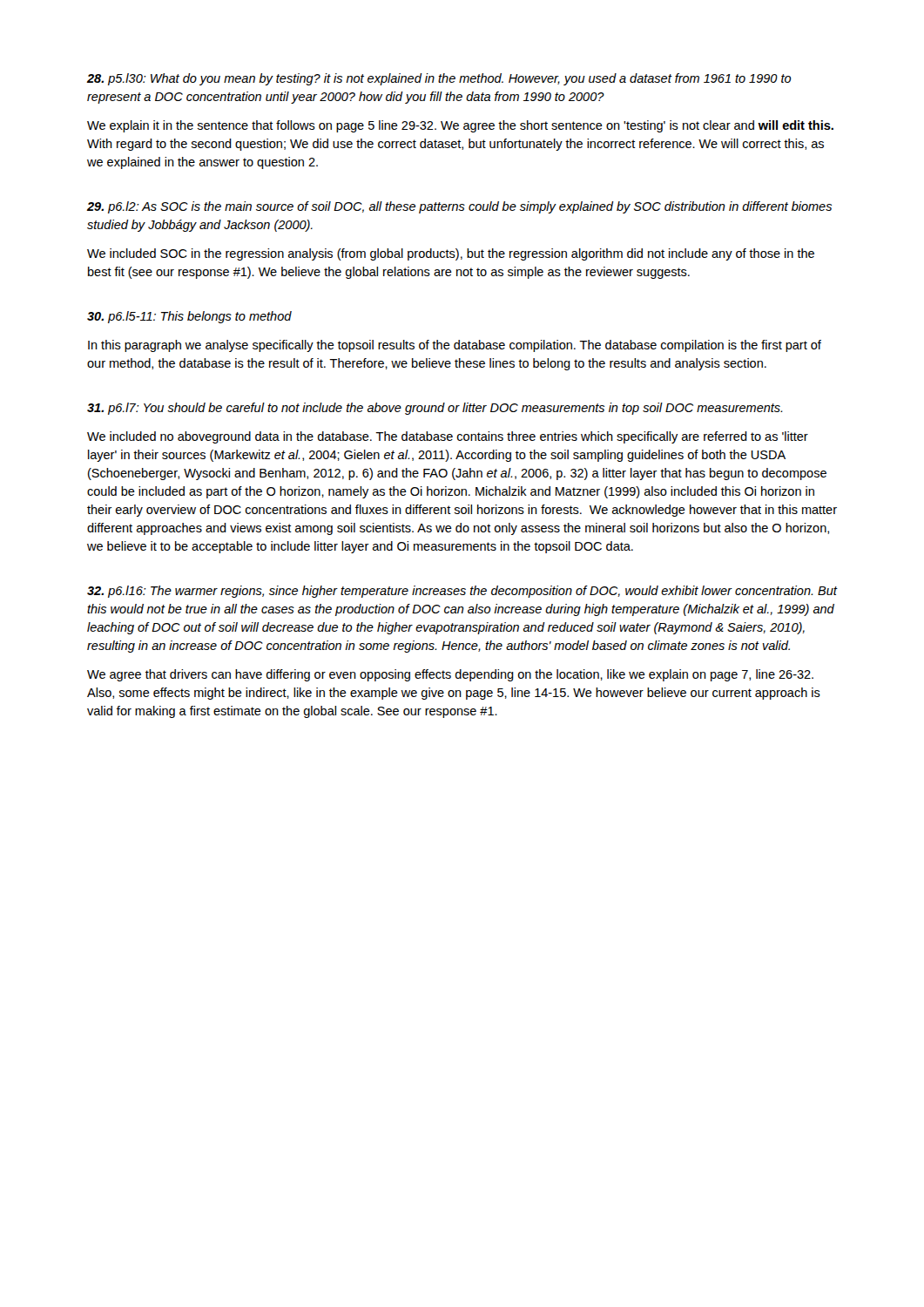Click the passage that begins "We explain it in"
924x1307 pixels.
[461, 144]
